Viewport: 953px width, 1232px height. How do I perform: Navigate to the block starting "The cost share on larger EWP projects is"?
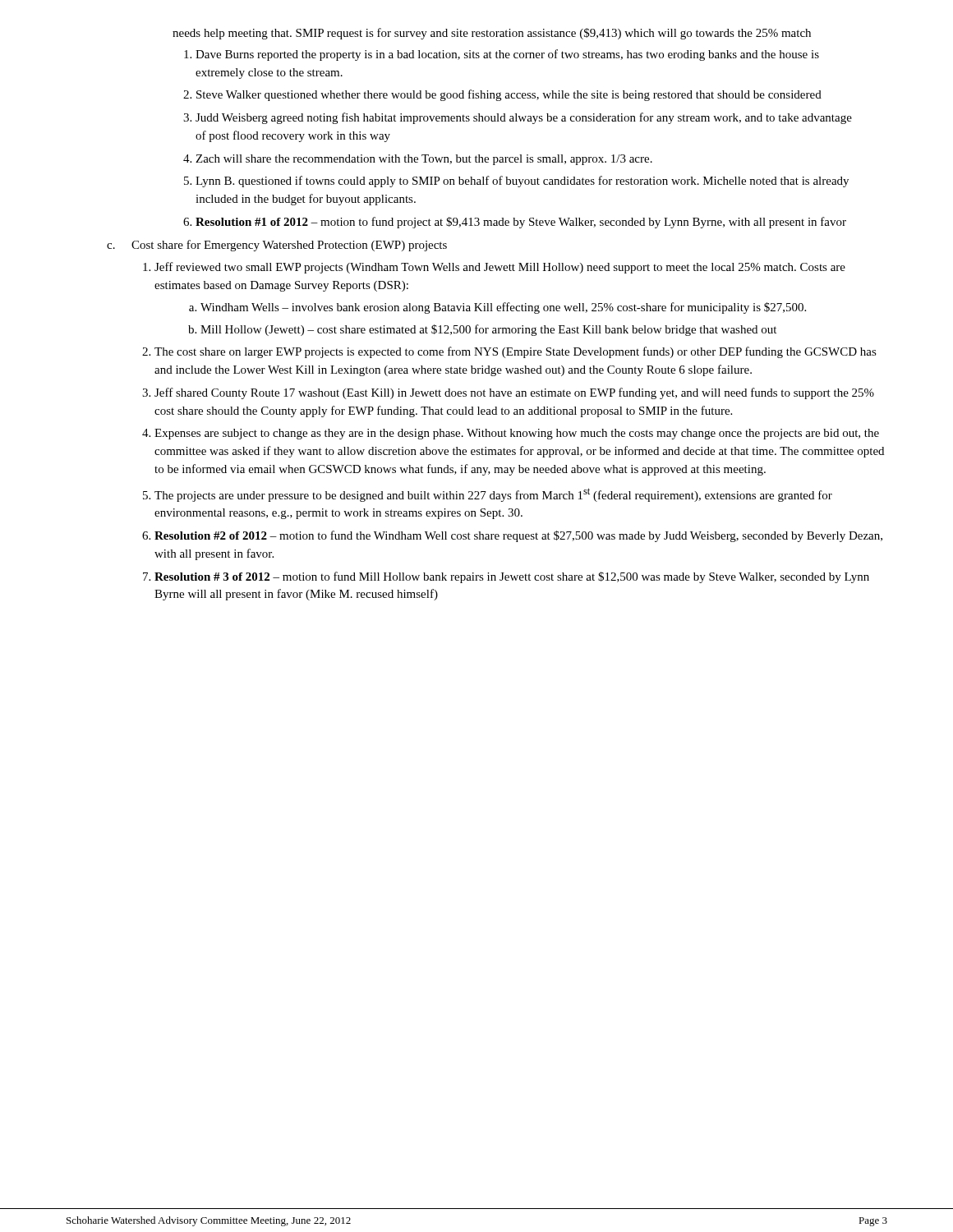[515, 361]
